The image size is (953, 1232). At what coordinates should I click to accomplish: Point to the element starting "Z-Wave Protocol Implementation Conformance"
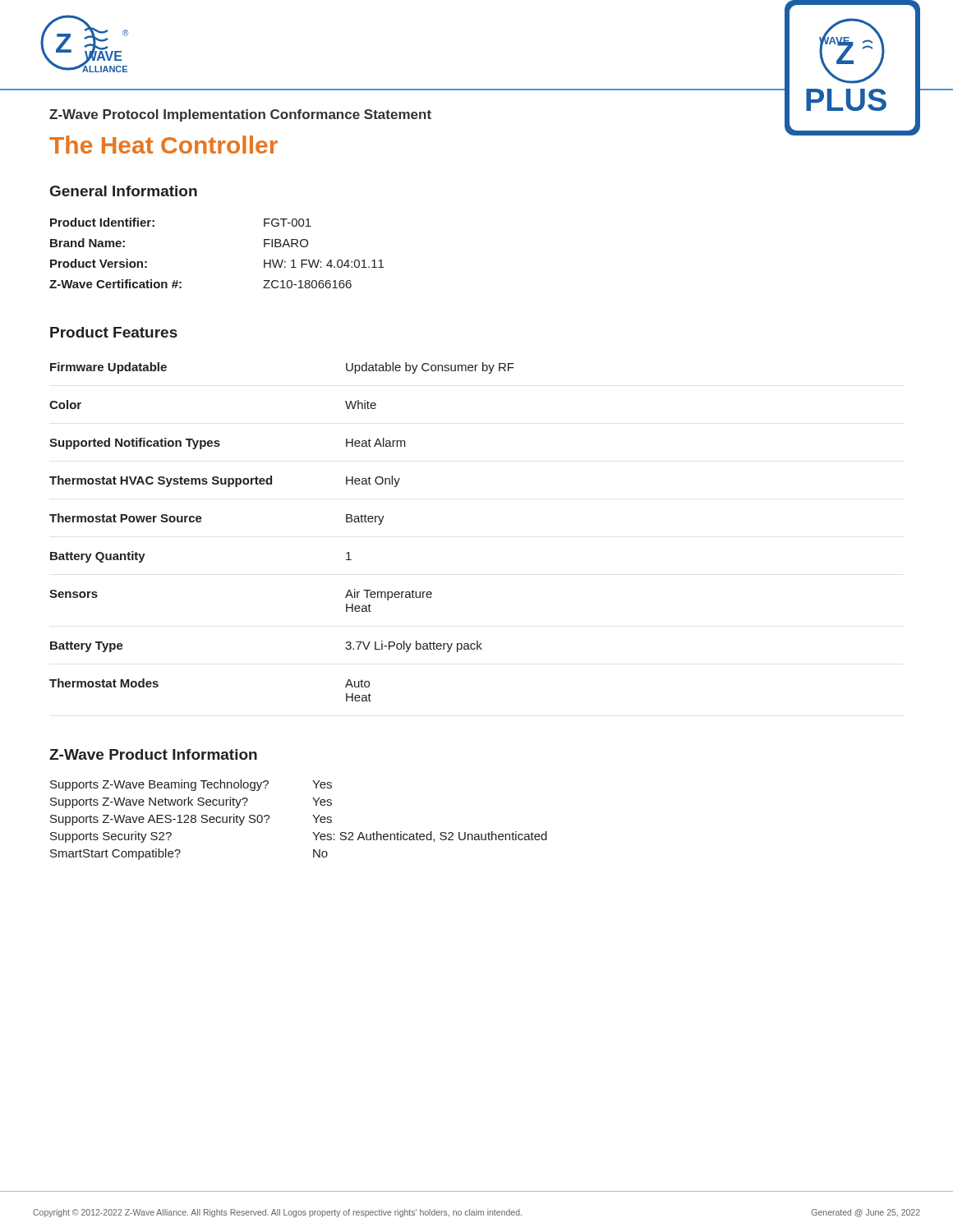(240, 115)
